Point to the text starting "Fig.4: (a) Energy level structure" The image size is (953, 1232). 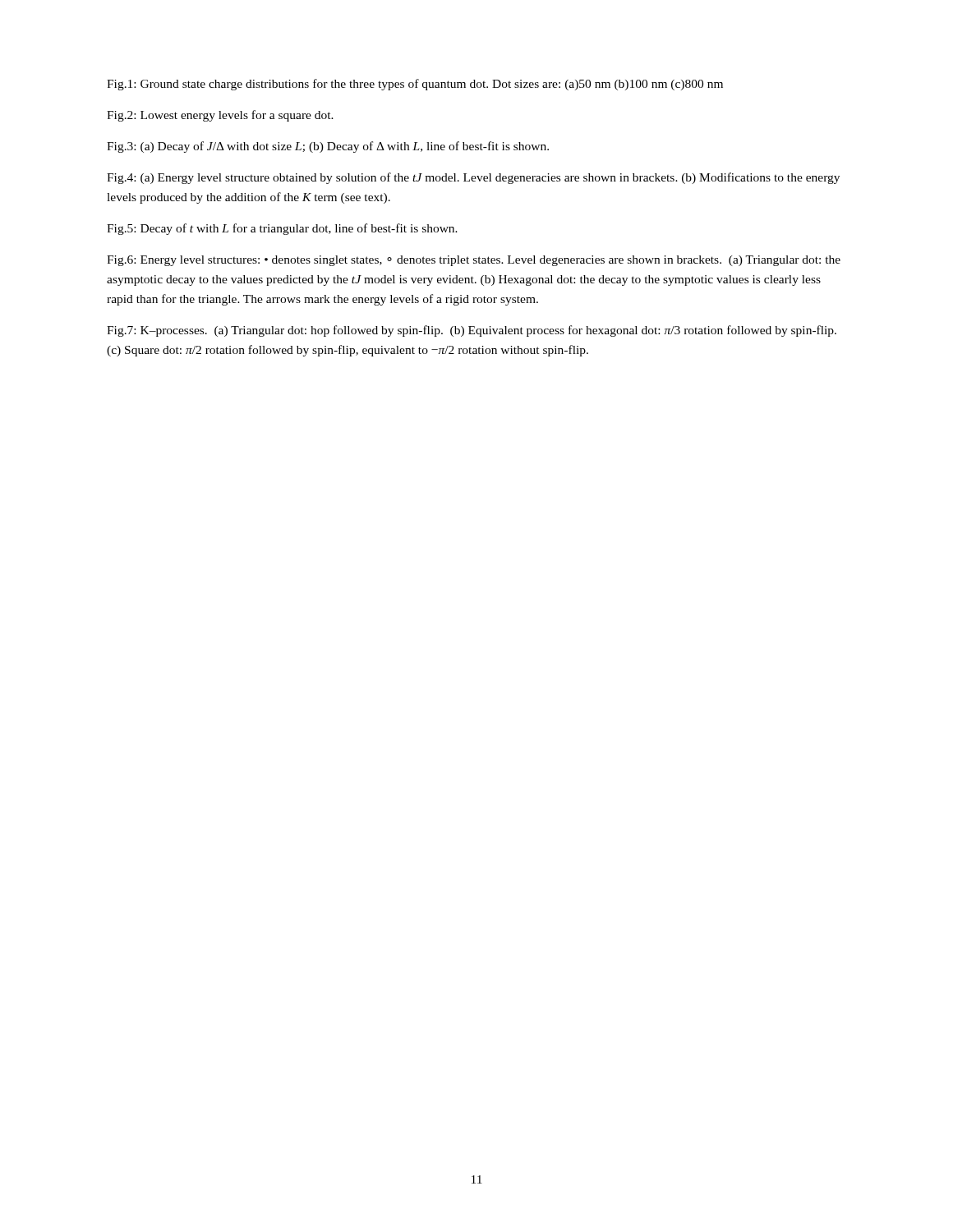[473, 187]
